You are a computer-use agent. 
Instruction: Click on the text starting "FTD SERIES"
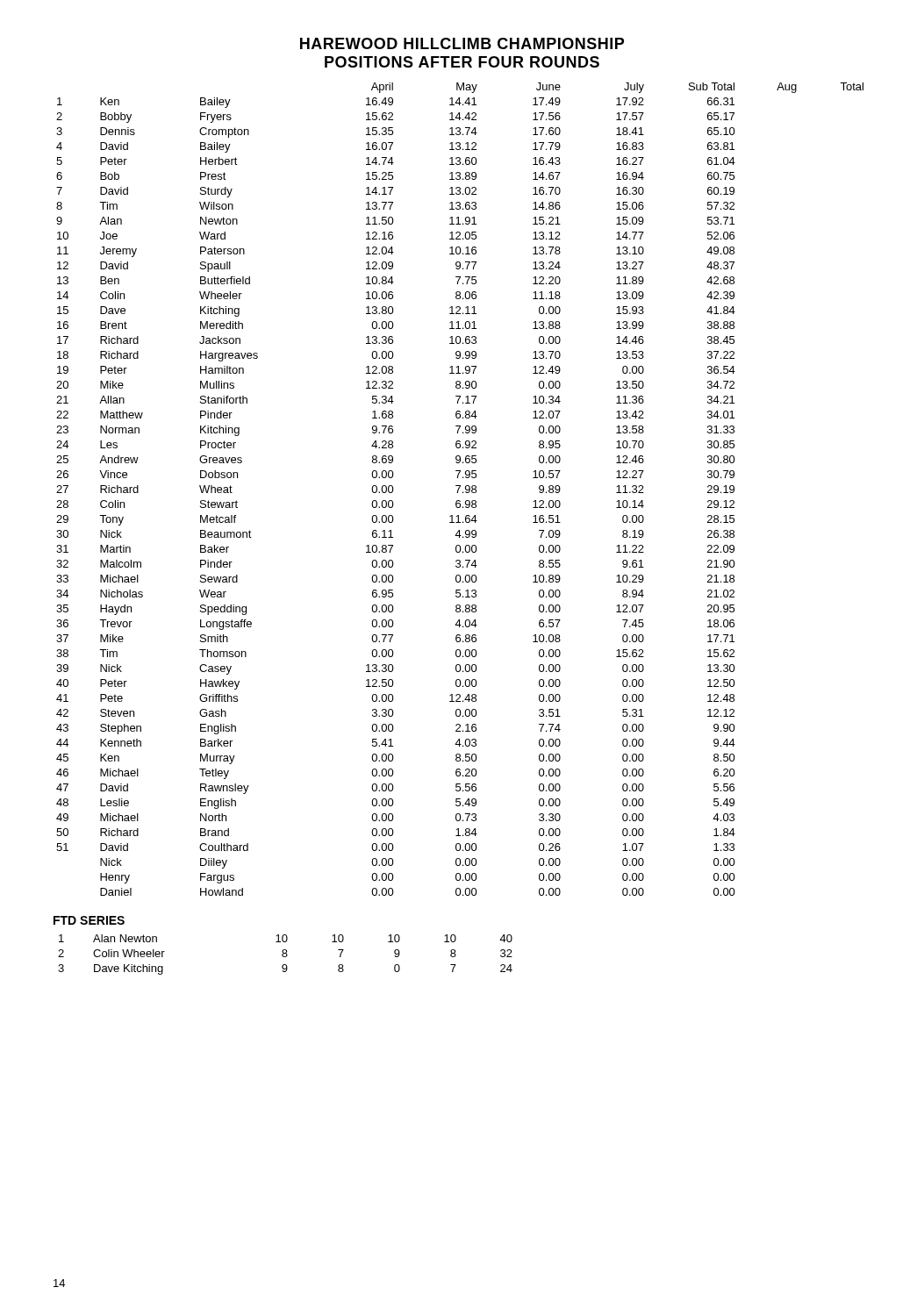click(89, 920)
